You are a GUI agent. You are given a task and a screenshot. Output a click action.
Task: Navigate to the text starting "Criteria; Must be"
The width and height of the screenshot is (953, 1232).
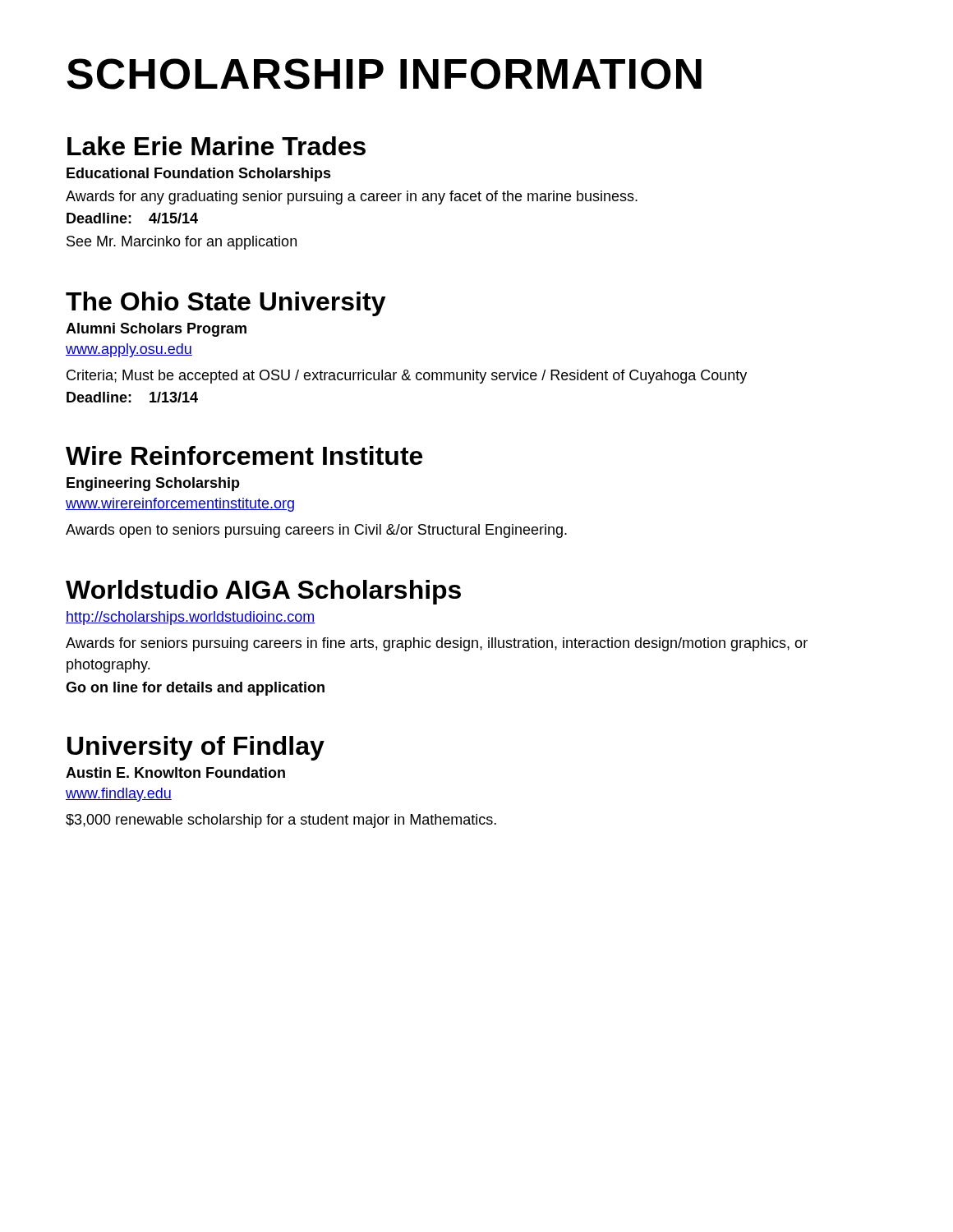pos(476,376)
